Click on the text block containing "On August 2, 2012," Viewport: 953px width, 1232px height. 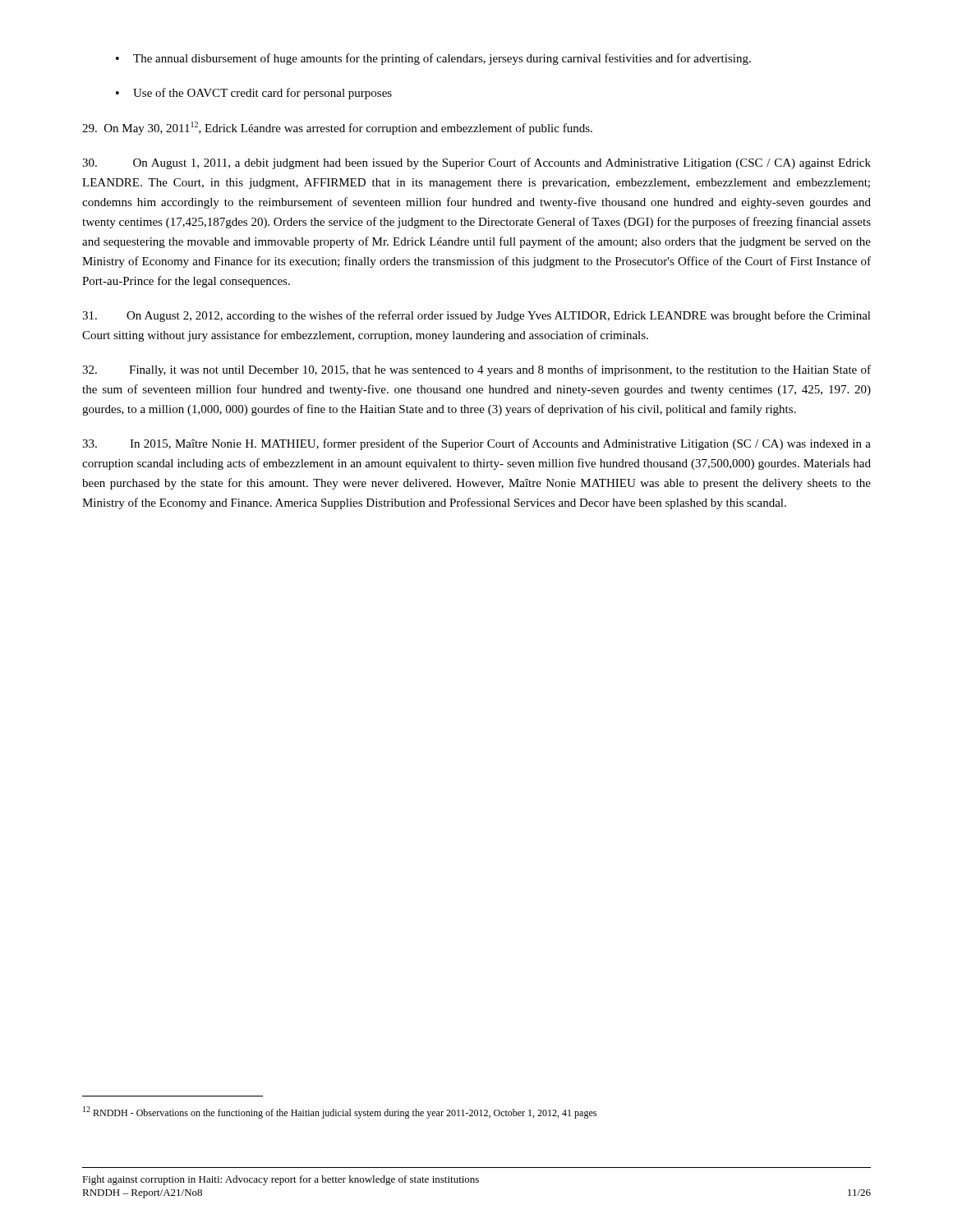pyautogui.click(x=476, y=325)
